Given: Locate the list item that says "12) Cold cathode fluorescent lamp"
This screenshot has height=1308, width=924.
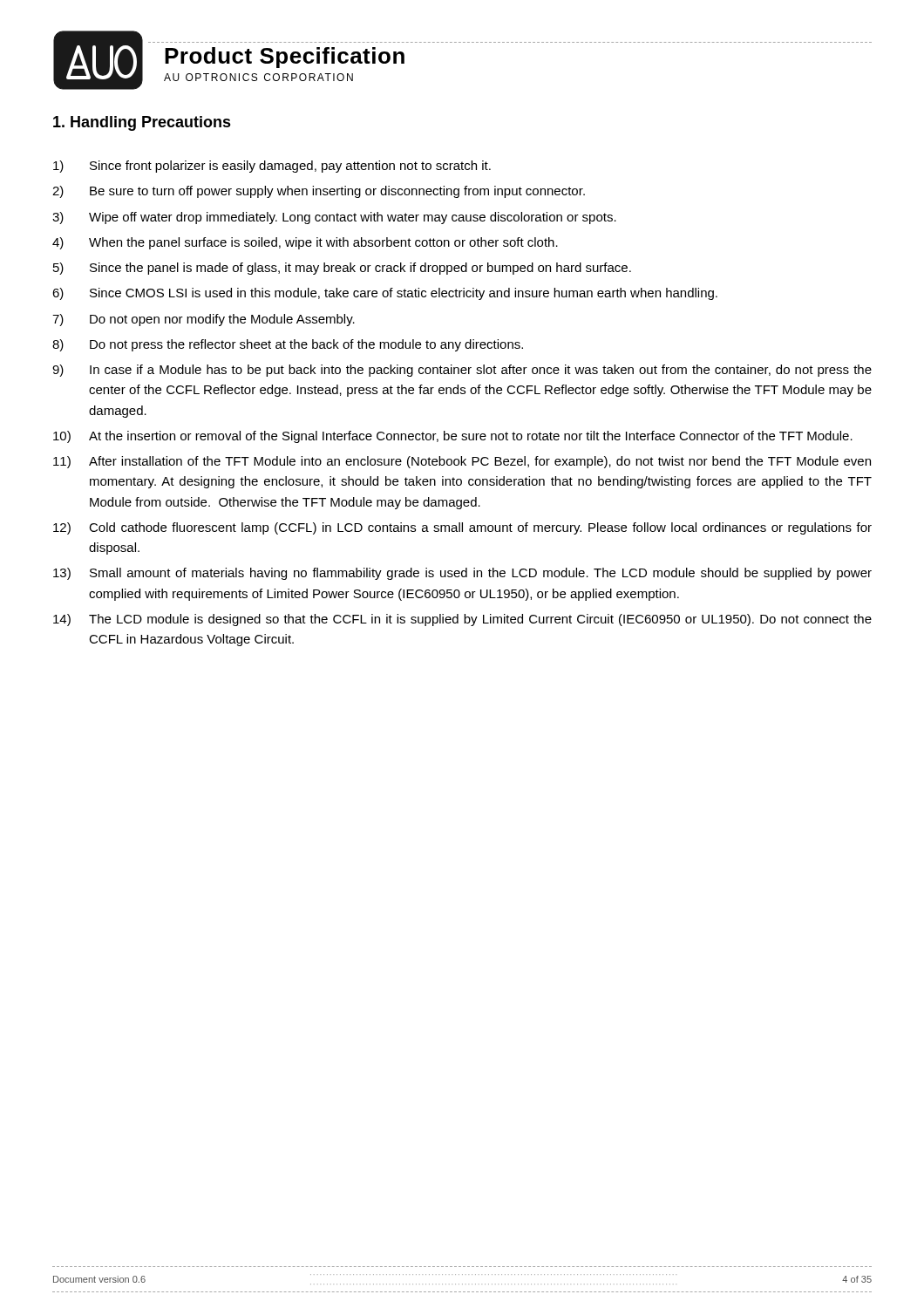Looking at the screenshot, I should (462, 537).
